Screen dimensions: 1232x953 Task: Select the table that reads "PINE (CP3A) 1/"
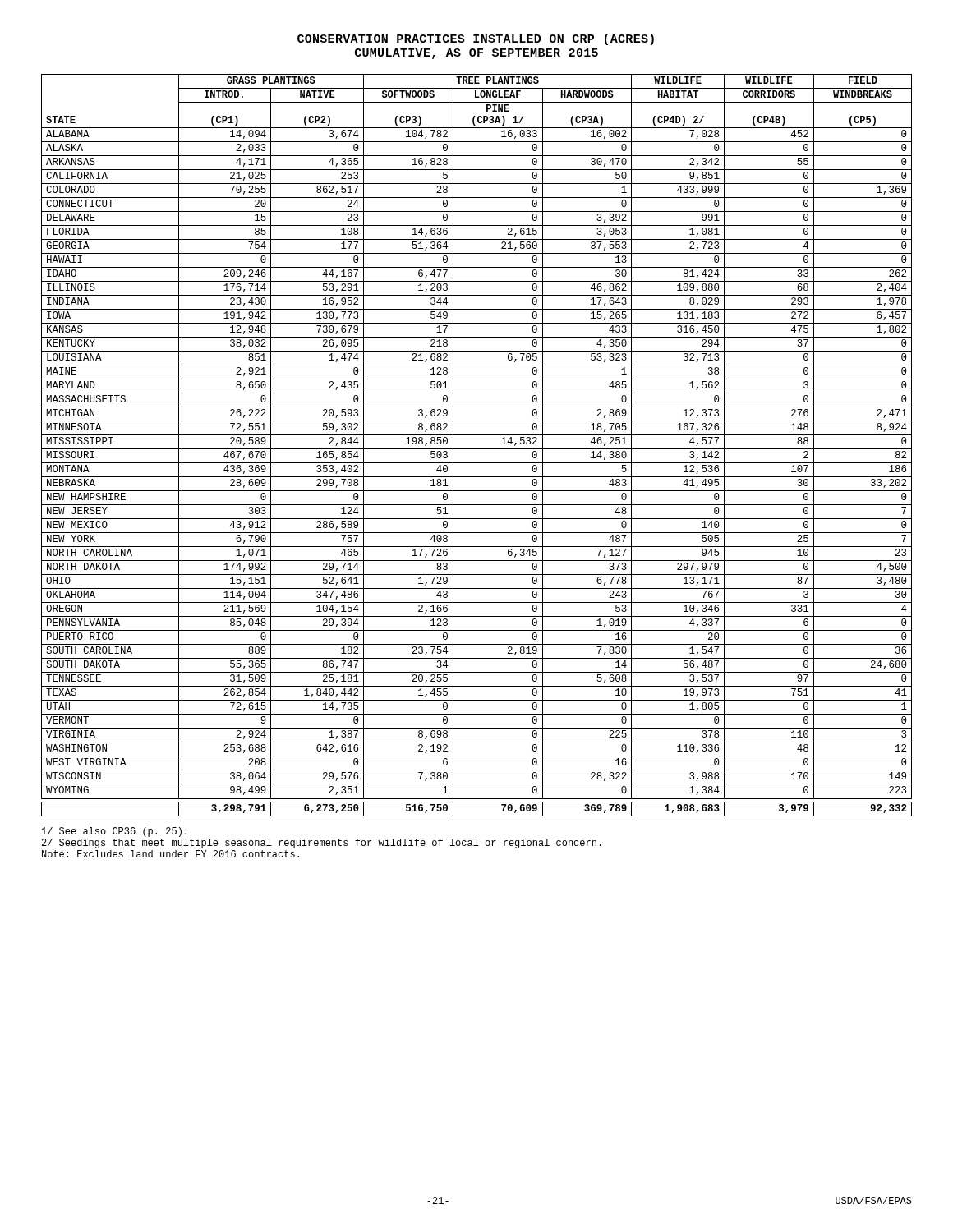pos(476,445)
